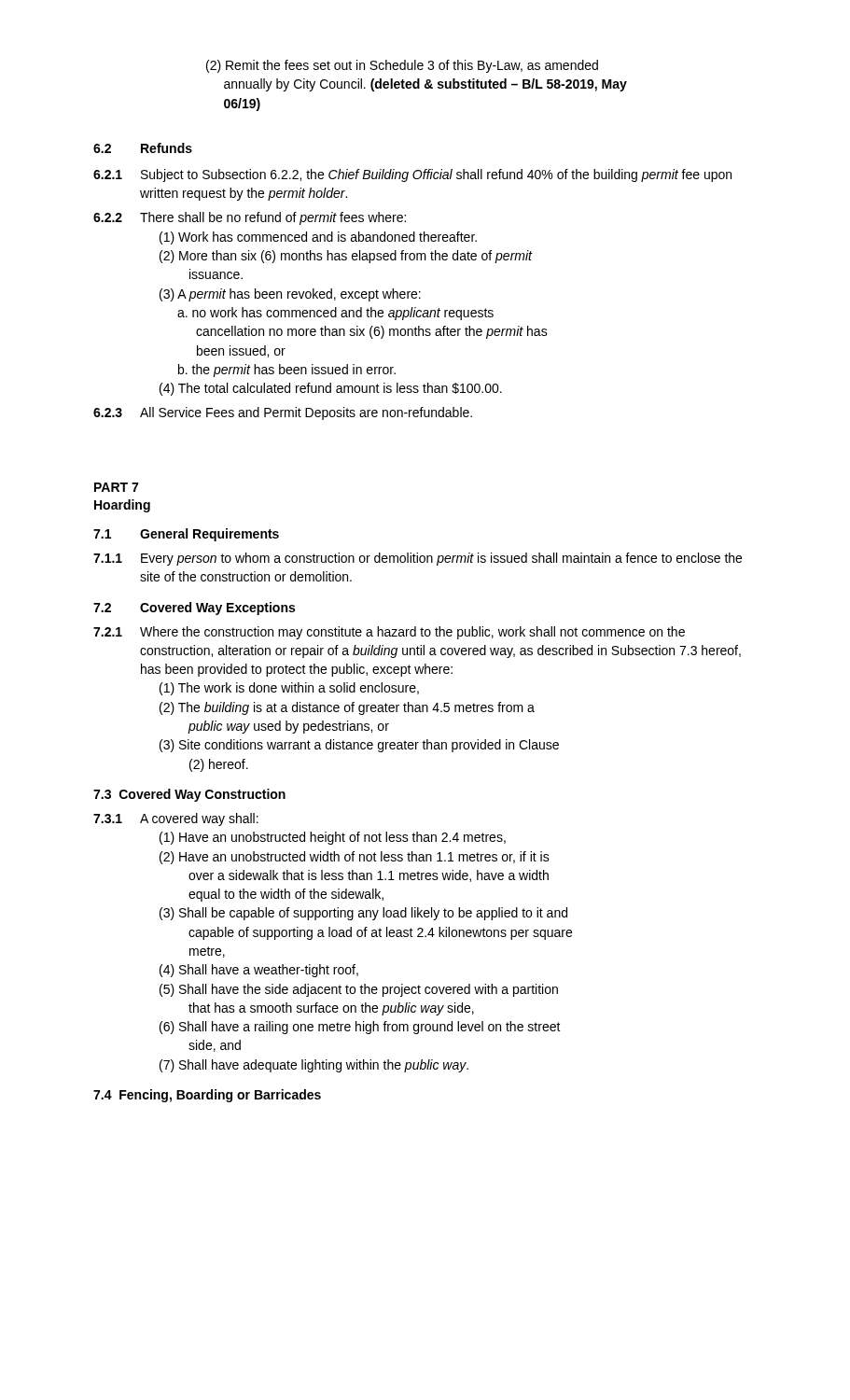Click on the element starting "PART 7 Hoarding"
Viewport: 850px width, 1400px height.
(116, 487)
